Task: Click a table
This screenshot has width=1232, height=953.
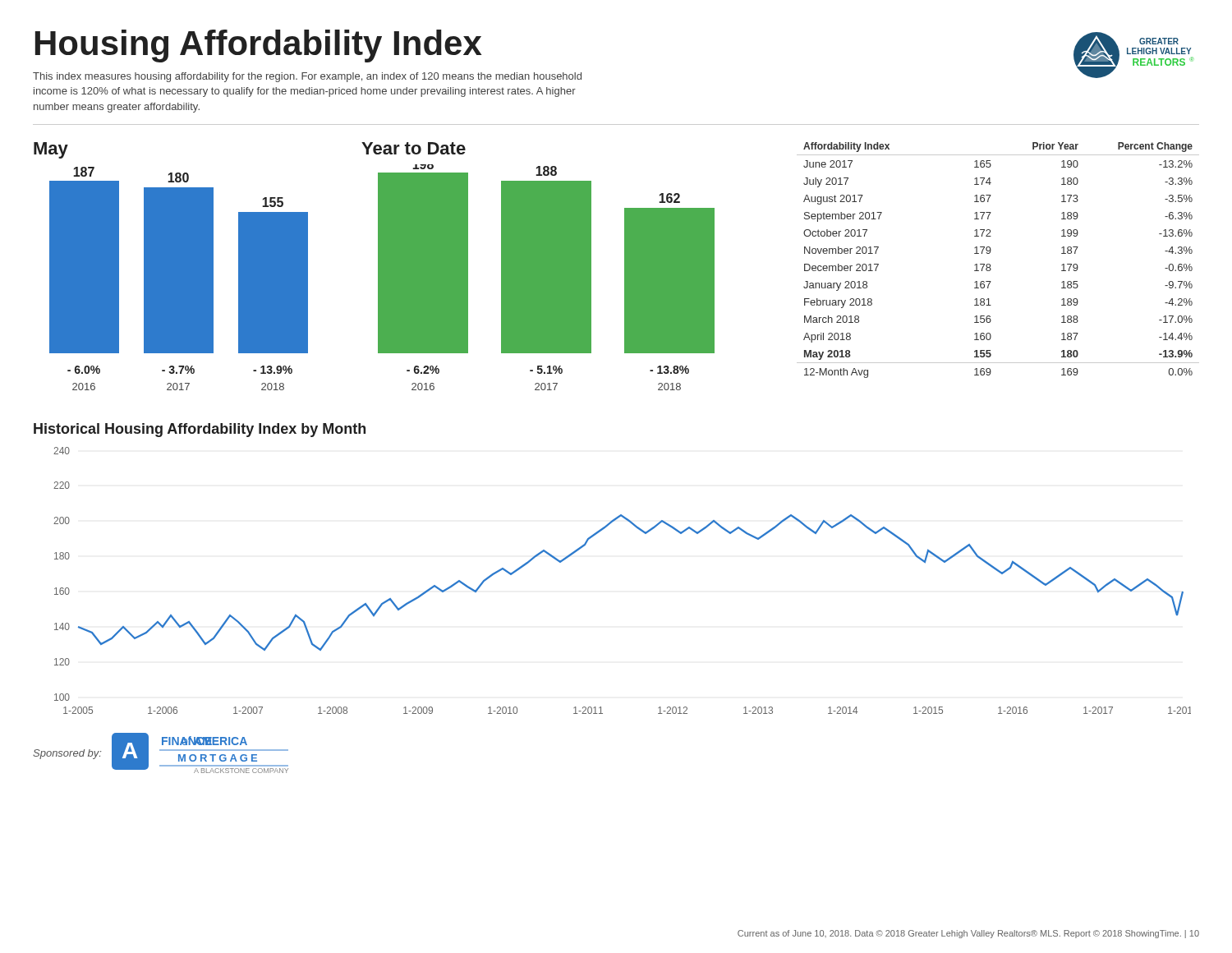Action: pos(998,272)
